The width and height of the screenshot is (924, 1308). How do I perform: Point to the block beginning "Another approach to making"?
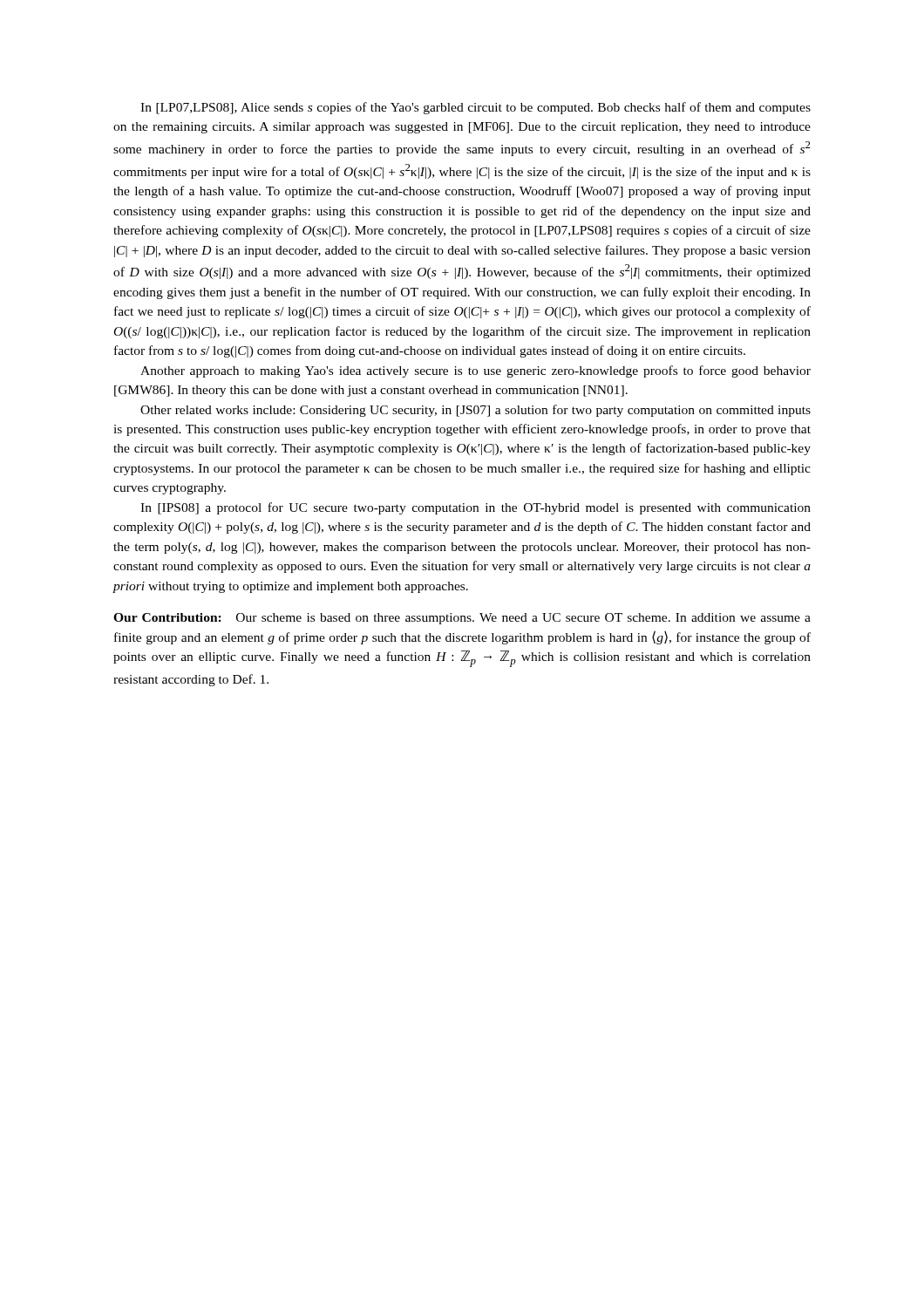coord(462,380)
